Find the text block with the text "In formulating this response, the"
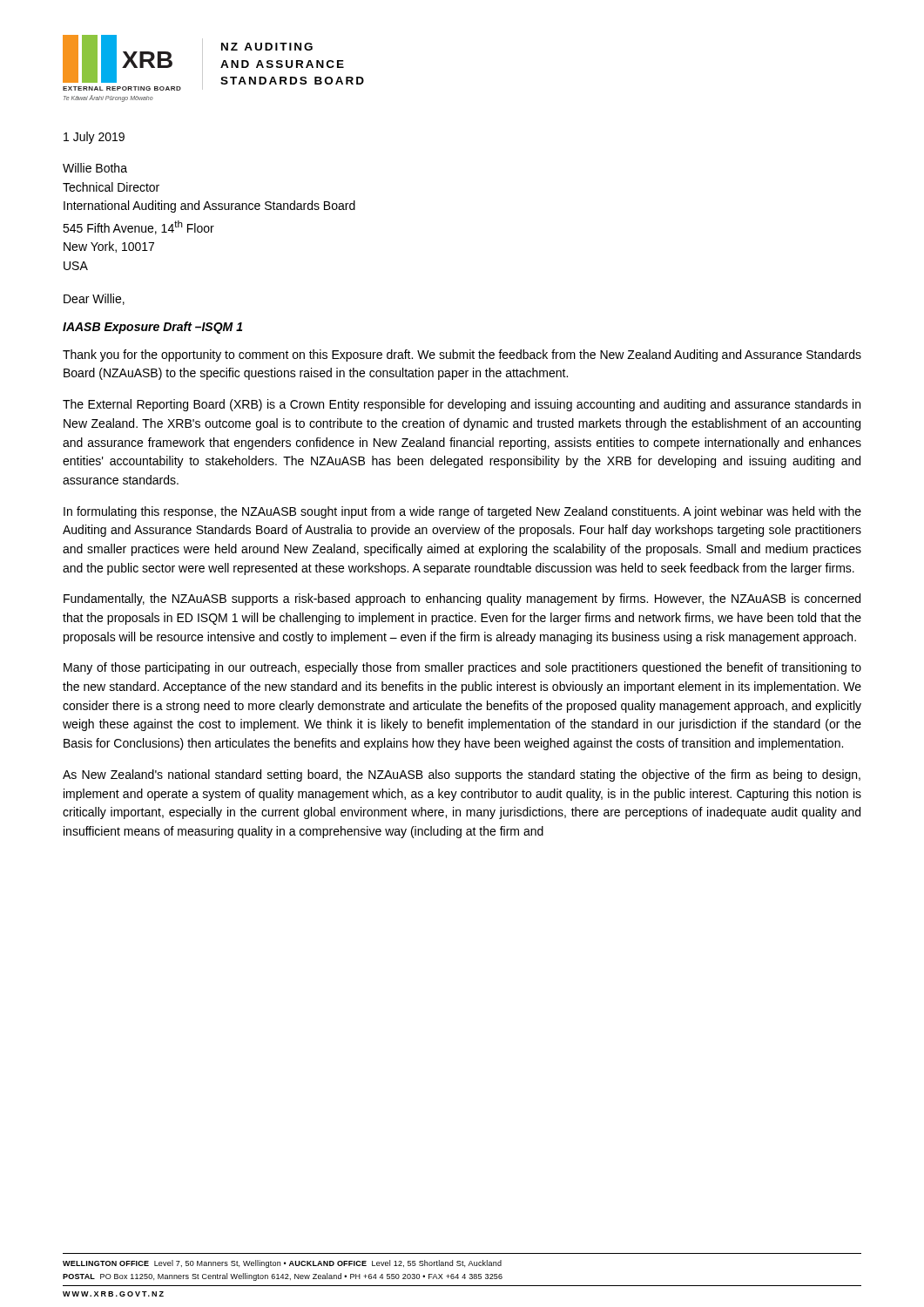 pos(462,539)
